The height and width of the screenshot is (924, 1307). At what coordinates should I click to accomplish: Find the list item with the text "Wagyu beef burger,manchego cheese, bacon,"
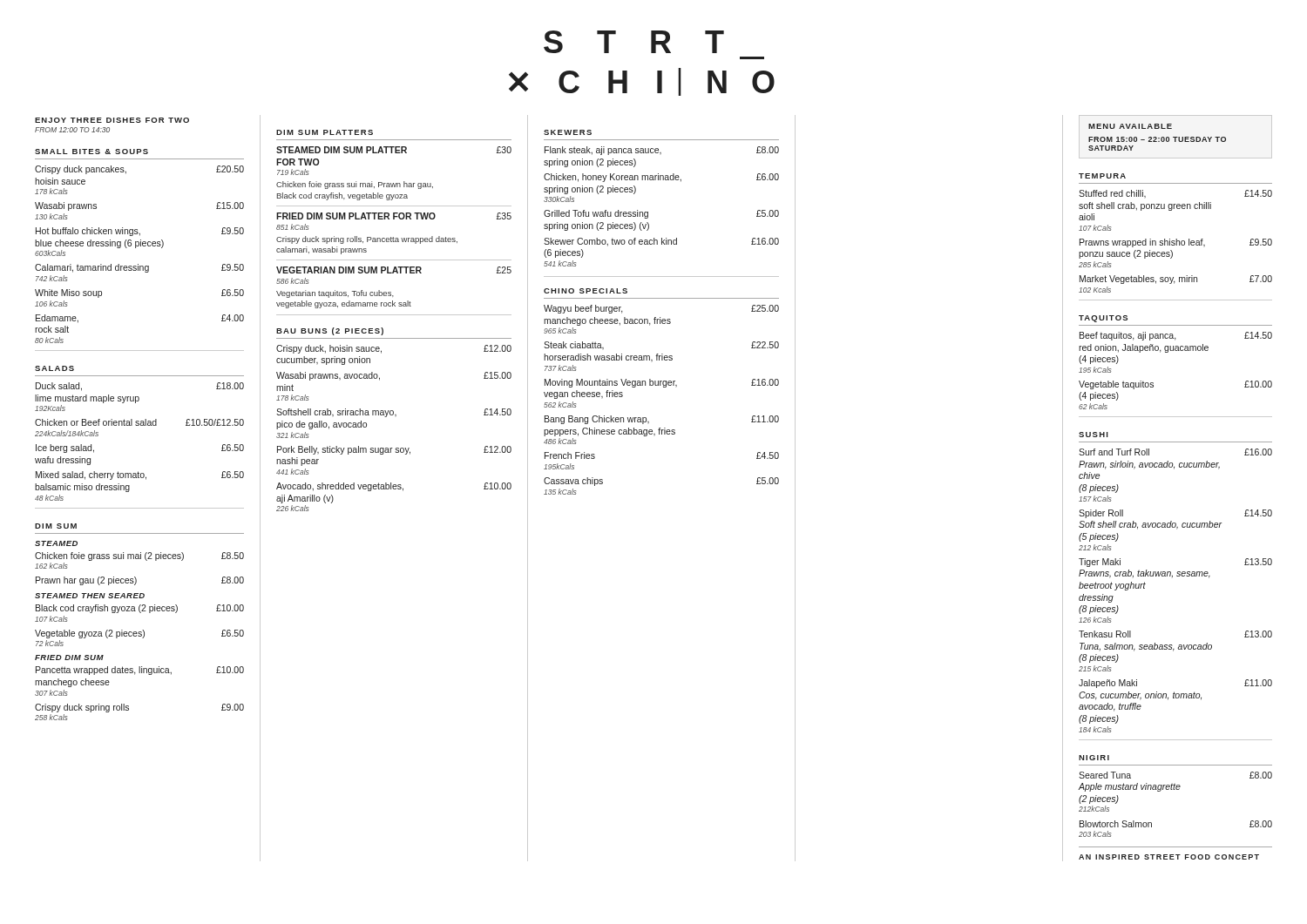[661, 320]
